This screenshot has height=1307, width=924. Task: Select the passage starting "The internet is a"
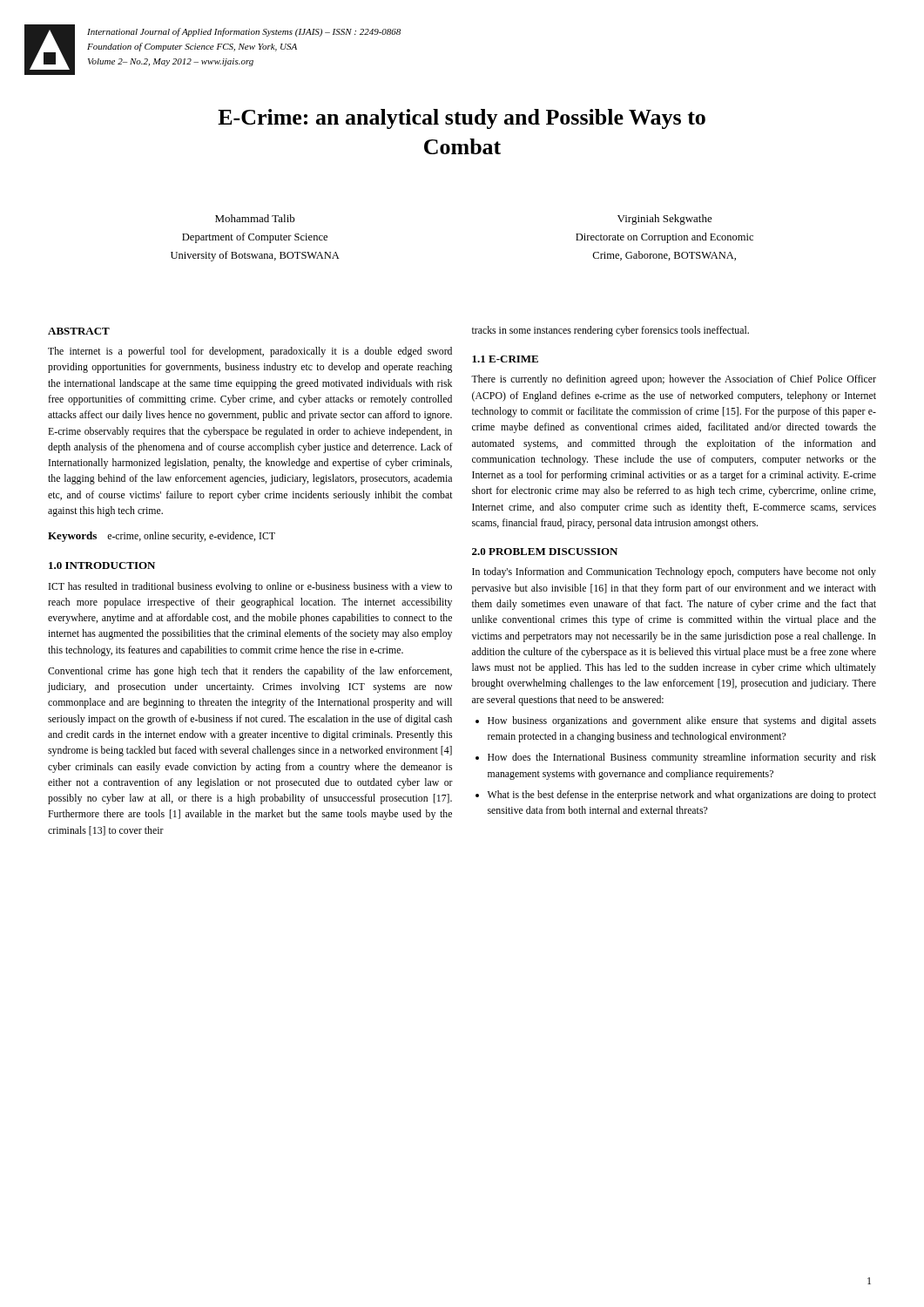point(250,431)
